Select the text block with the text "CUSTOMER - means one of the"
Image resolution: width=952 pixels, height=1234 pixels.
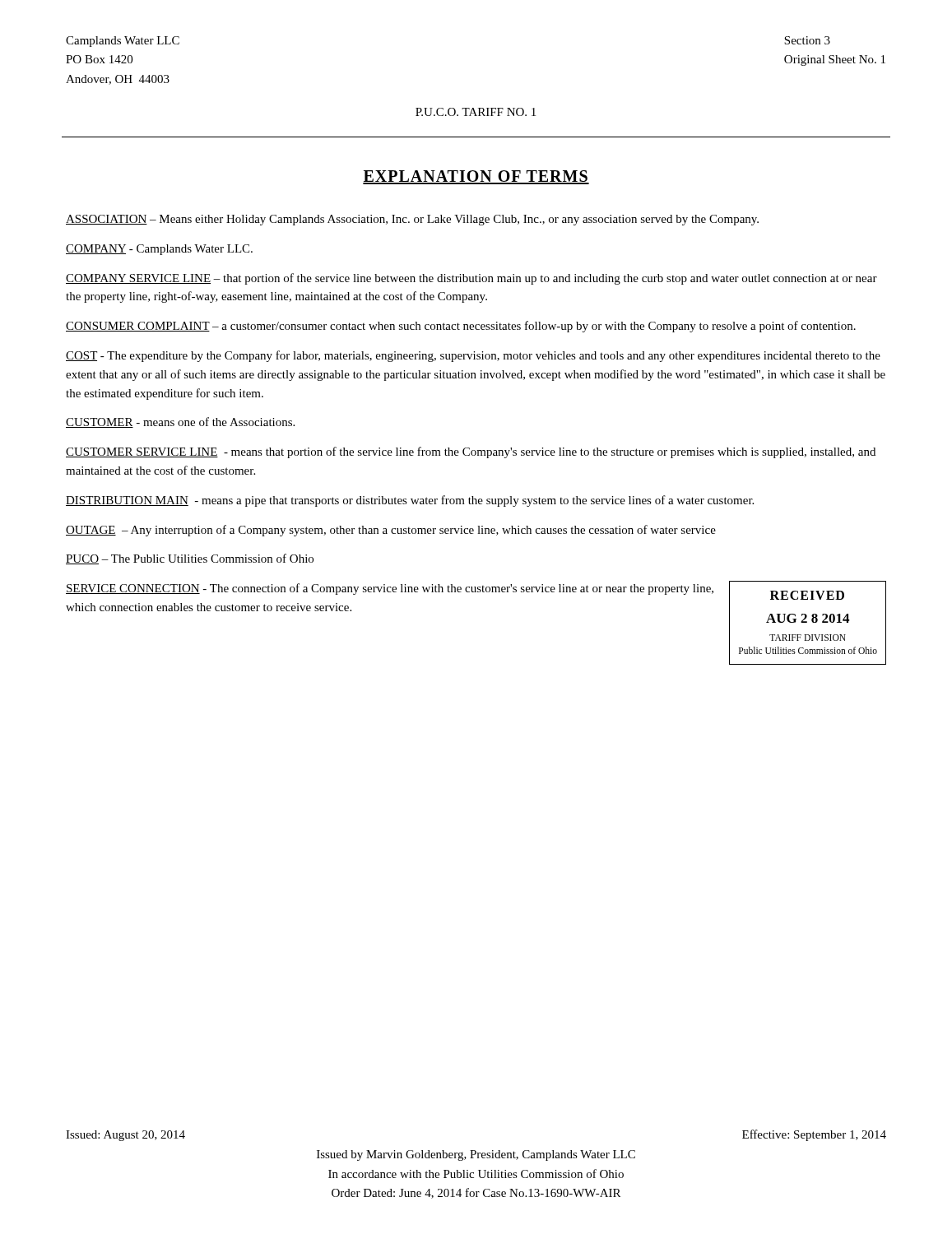pyautogui.click(x=181, y=422)
